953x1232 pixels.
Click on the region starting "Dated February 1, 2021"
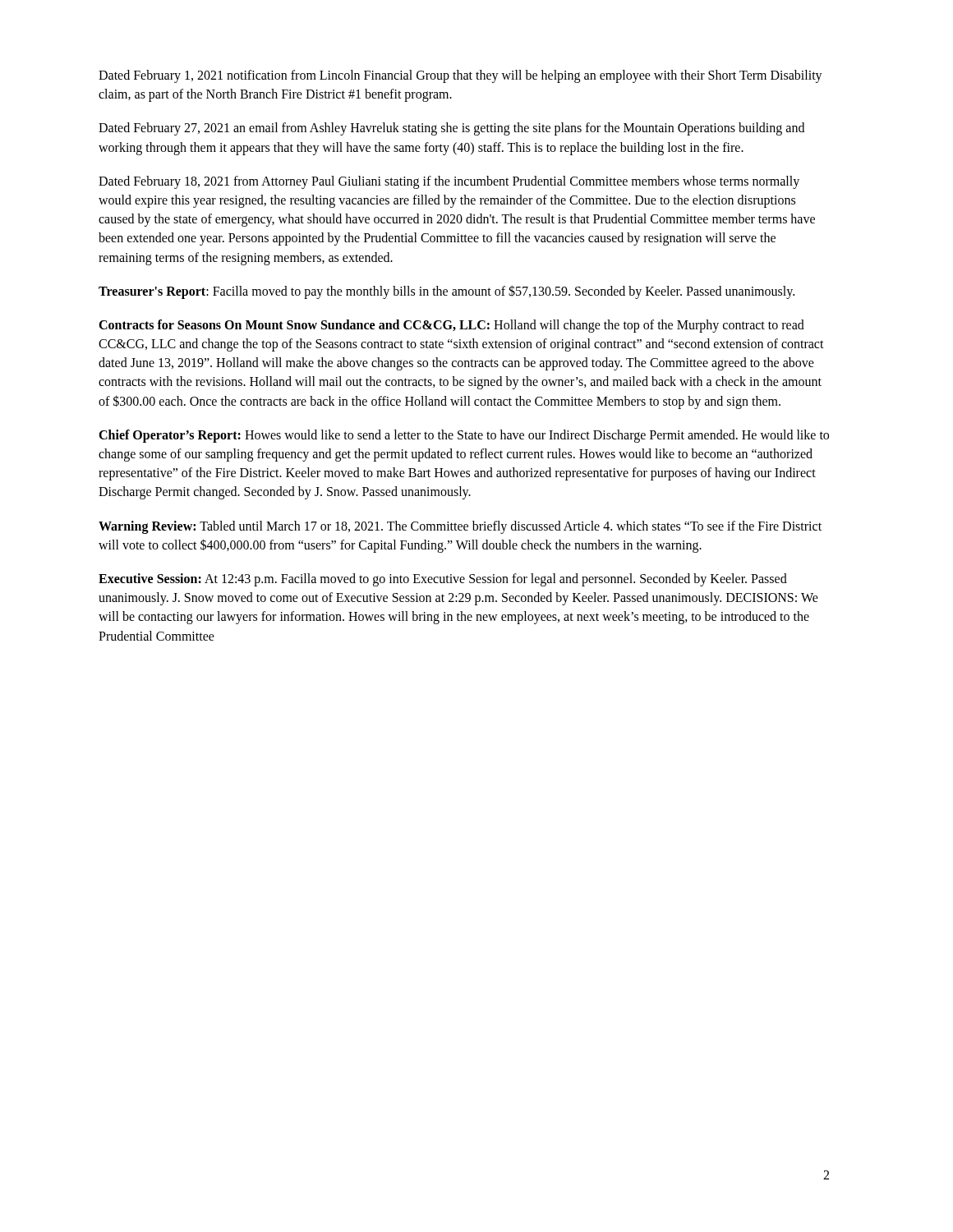coord(460,85)
